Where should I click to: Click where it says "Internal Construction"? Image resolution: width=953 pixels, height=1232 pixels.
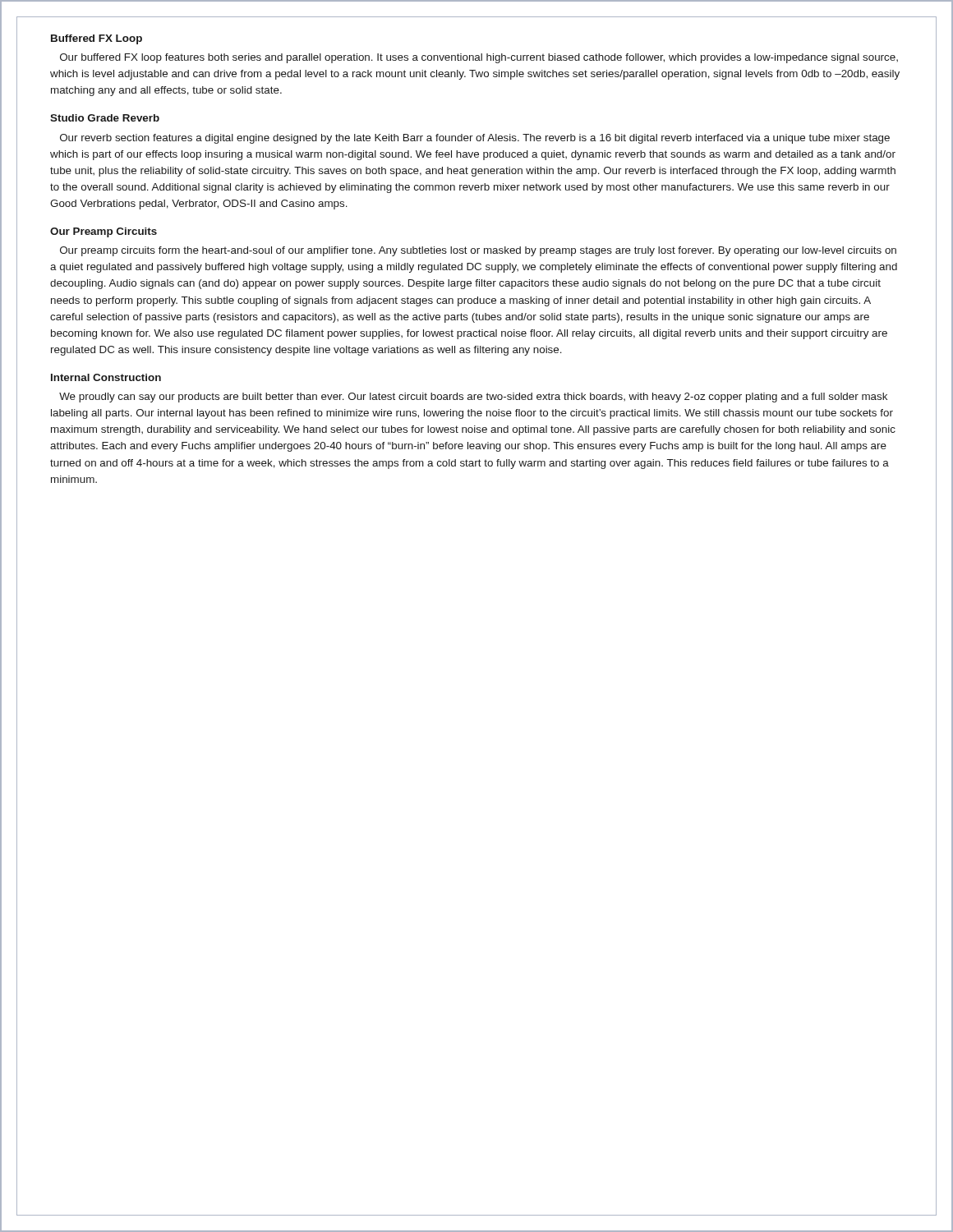click(106, 377)
